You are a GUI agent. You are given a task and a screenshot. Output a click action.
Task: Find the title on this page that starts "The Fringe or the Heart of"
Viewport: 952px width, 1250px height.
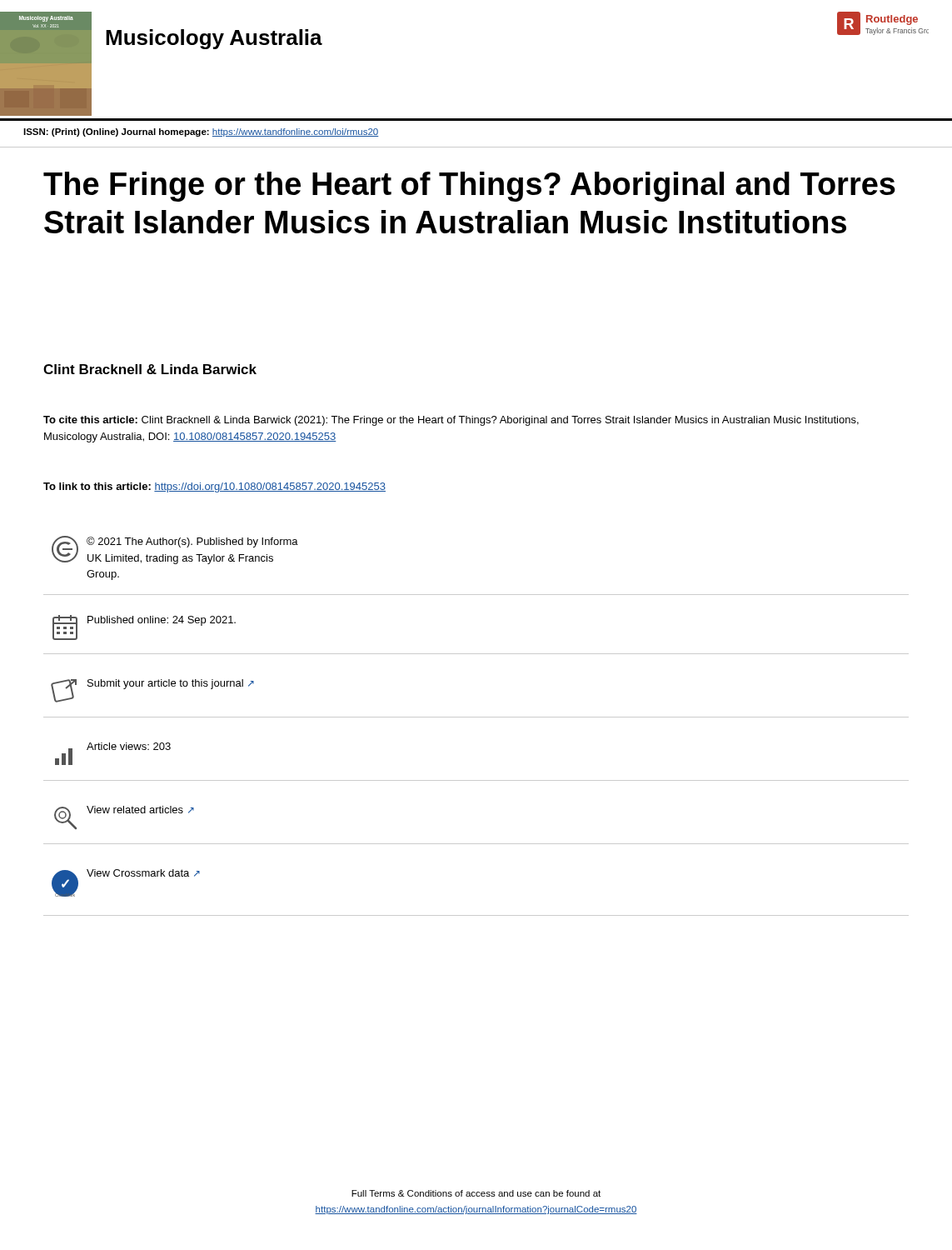pos(470,203)
